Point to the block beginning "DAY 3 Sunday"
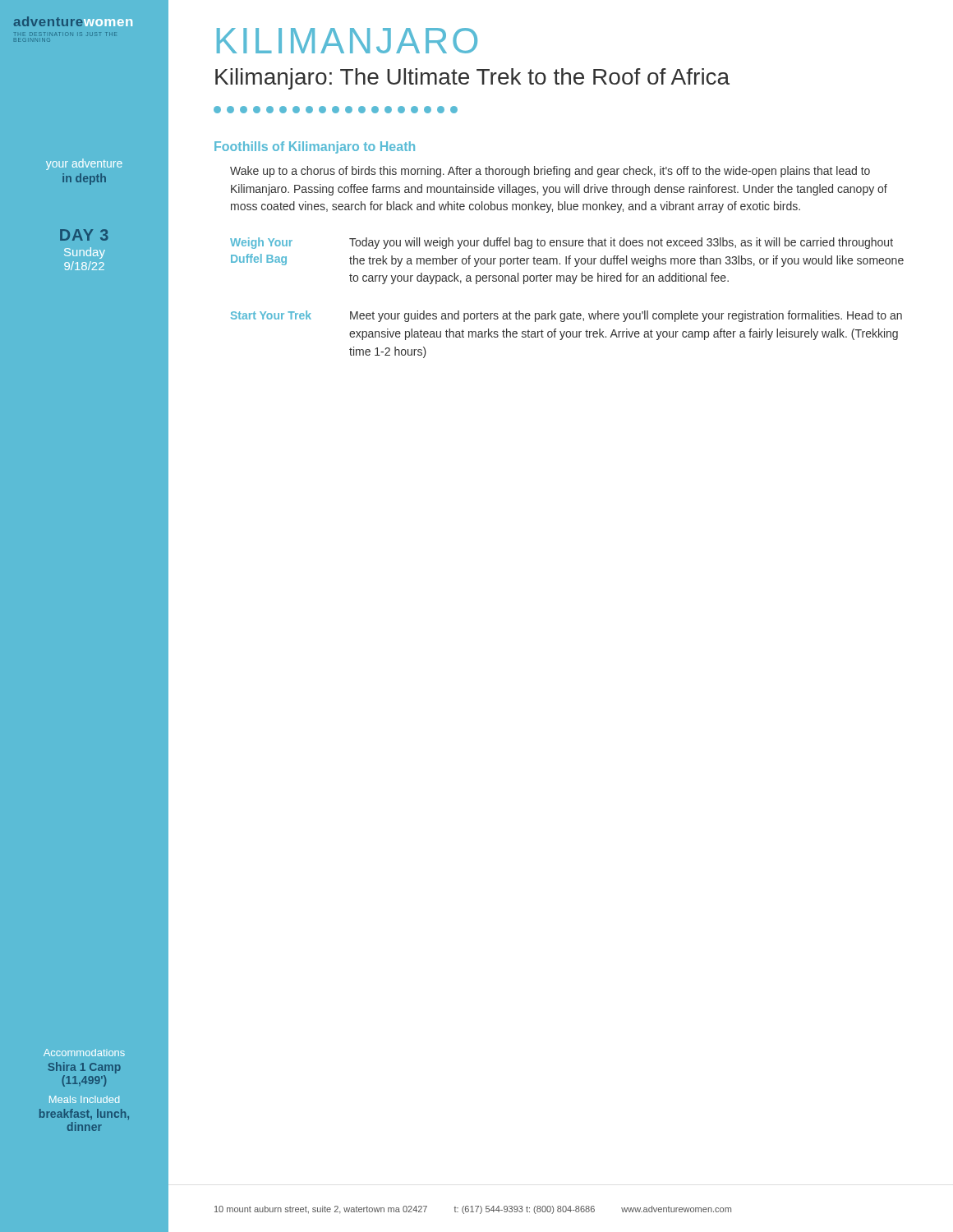 pyautogui.click(x=84, y=249)
